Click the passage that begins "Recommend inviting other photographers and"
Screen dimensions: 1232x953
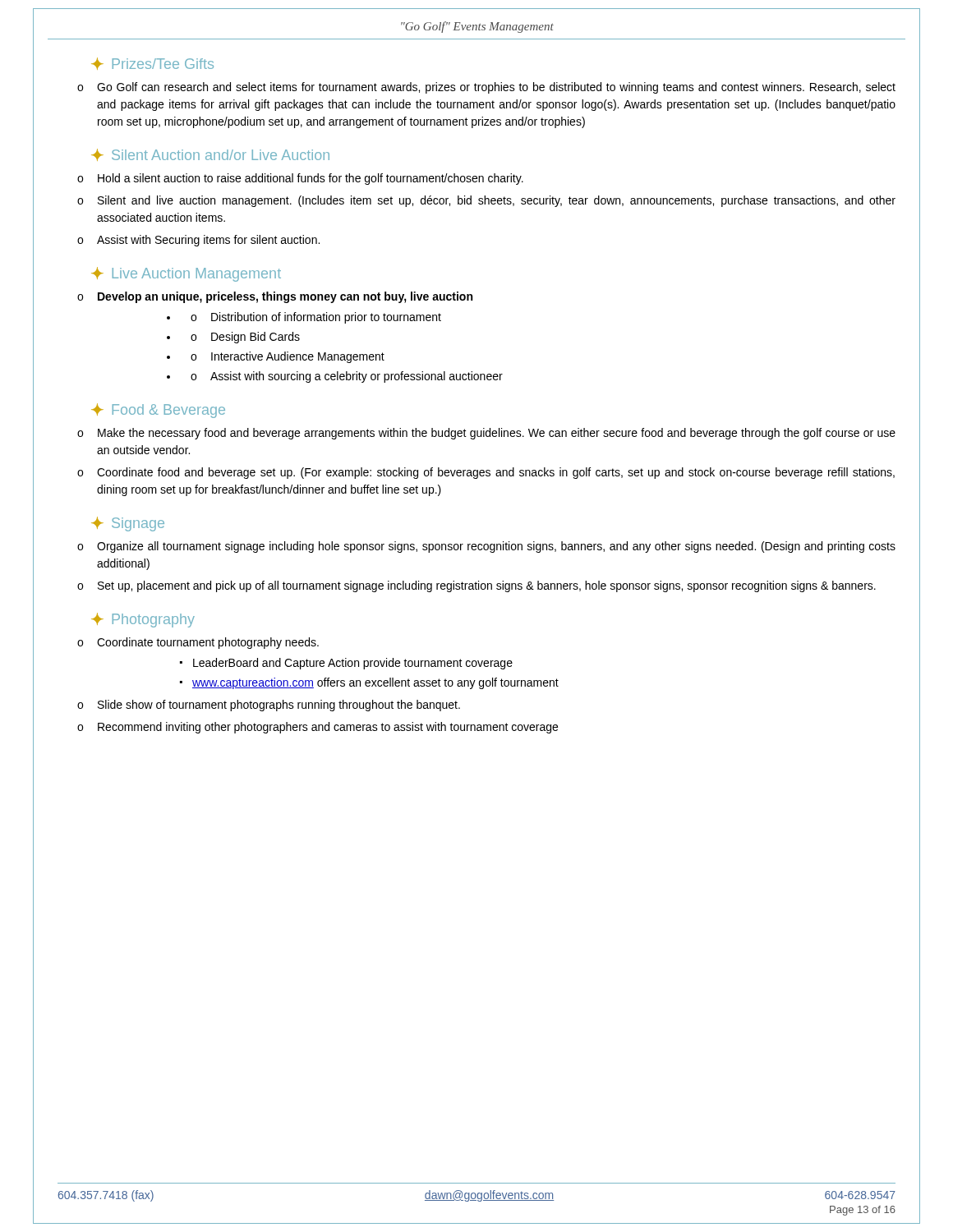[x=481, y=727]
